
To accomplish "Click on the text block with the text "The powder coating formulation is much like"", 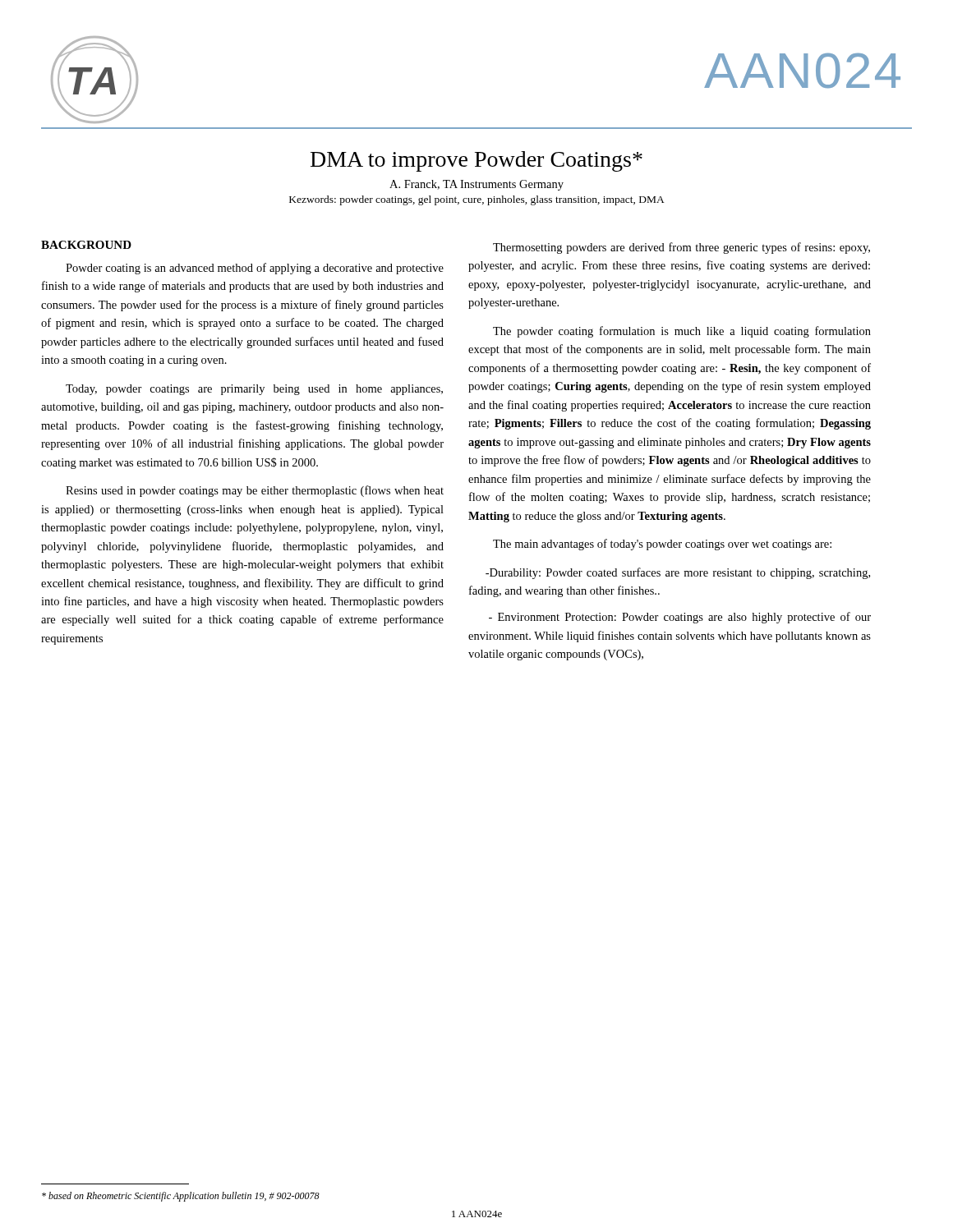I will point(670,423).
